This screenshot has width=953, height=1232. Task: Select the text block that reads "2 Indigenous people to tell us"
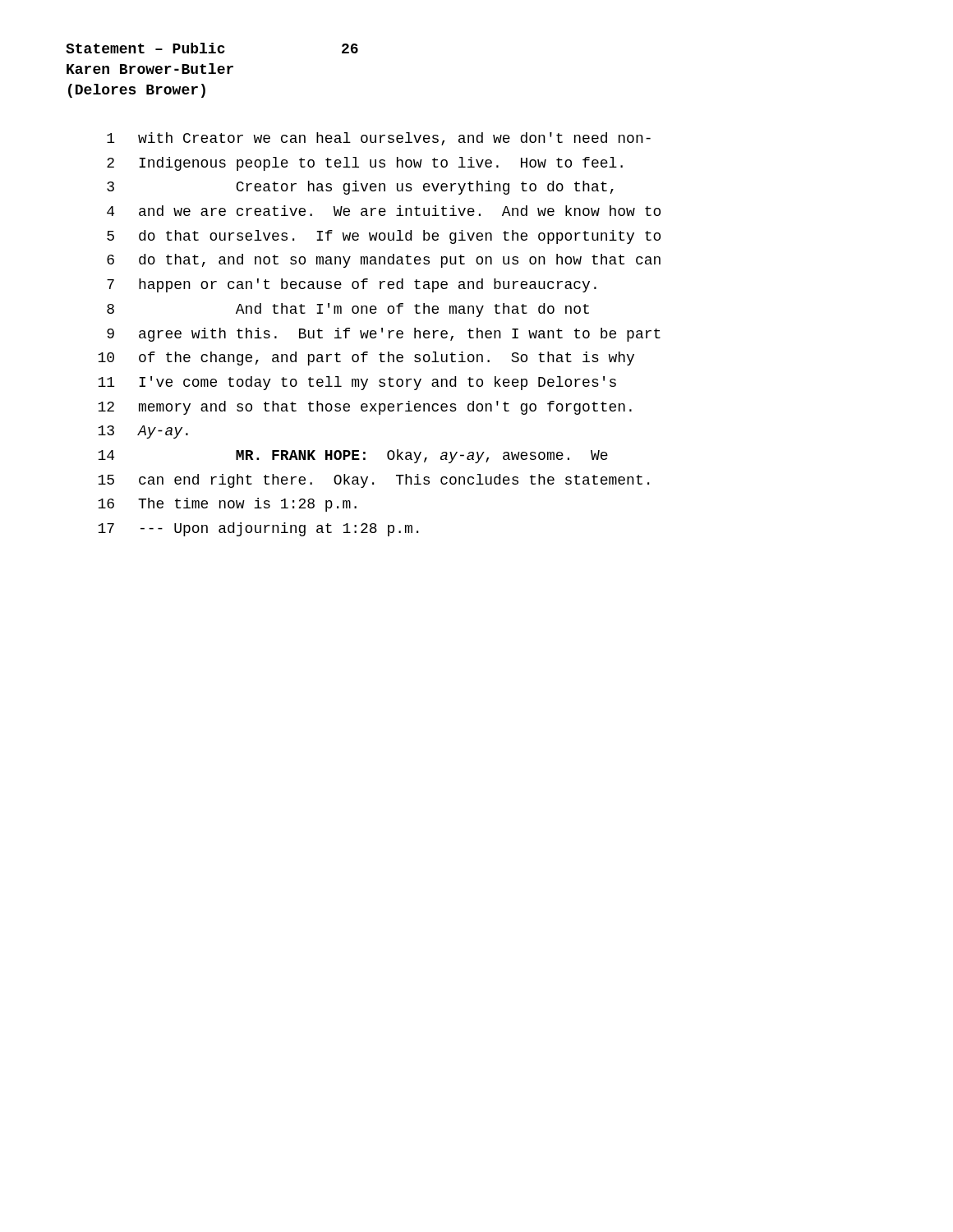476,164
